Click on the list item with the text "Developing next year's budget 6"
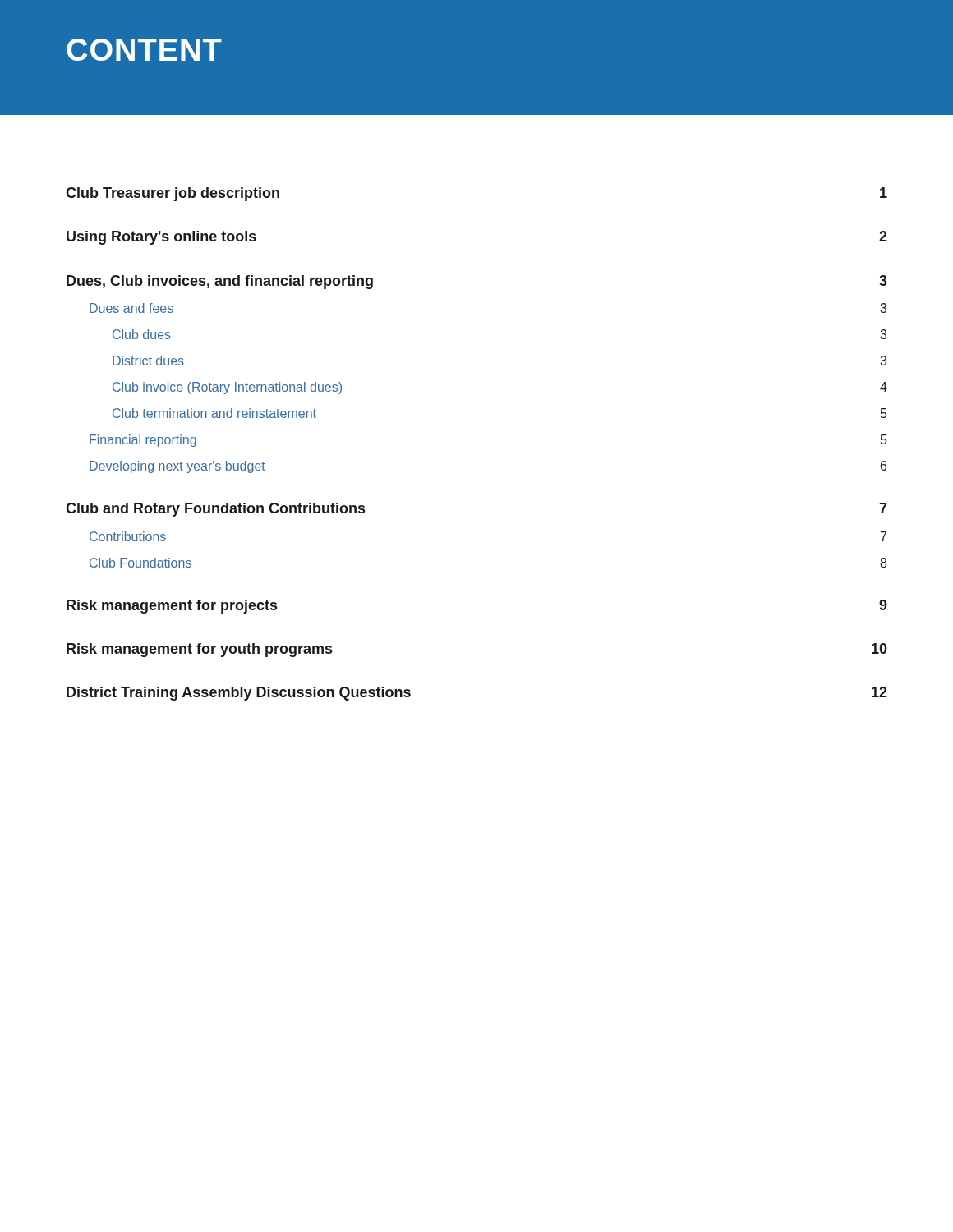Viewport: 953px width, 1232px height. click(177, 466)
